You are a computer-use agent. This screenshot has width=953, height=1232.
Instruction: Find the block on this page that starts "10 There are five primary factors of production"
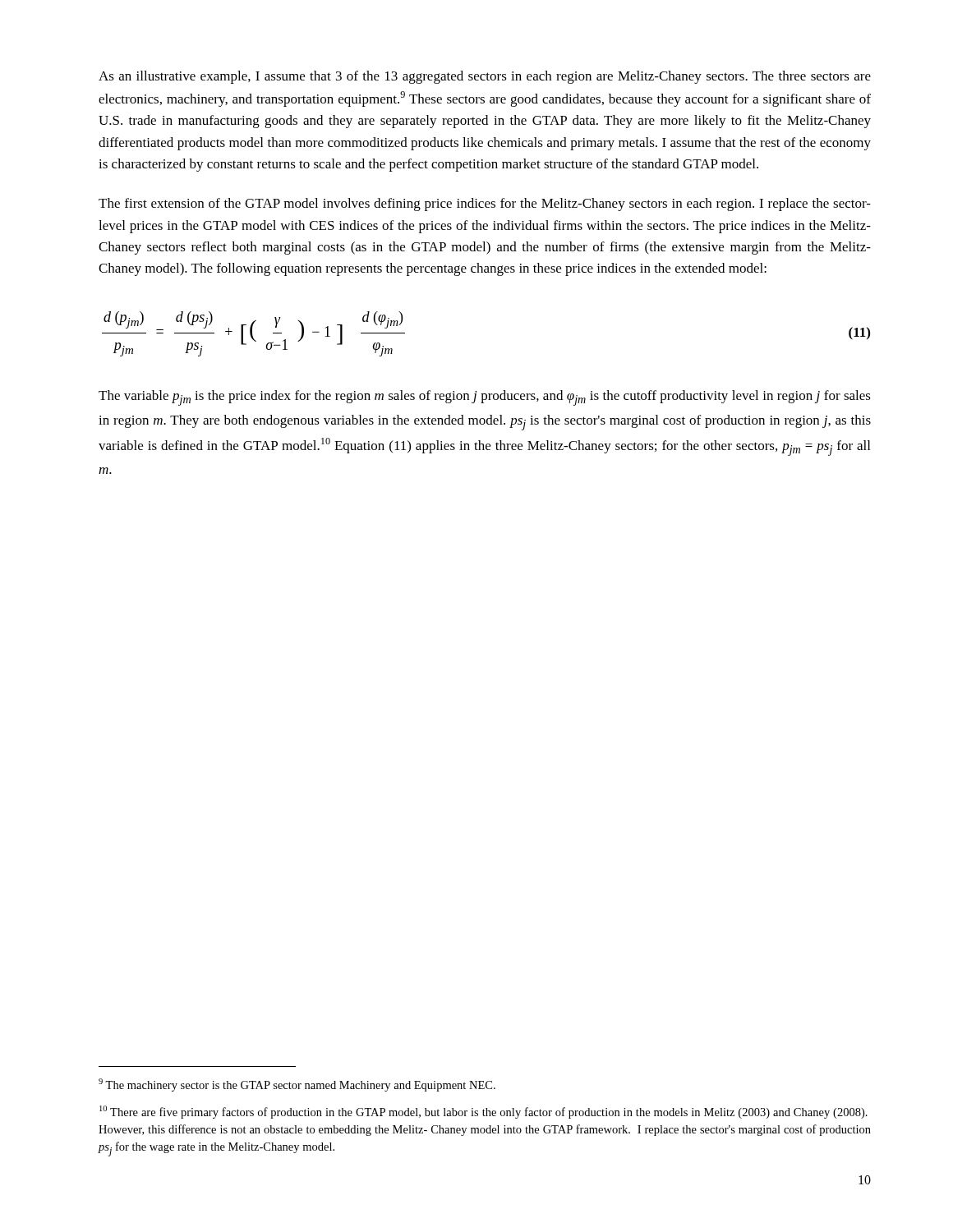[485, 1130]
